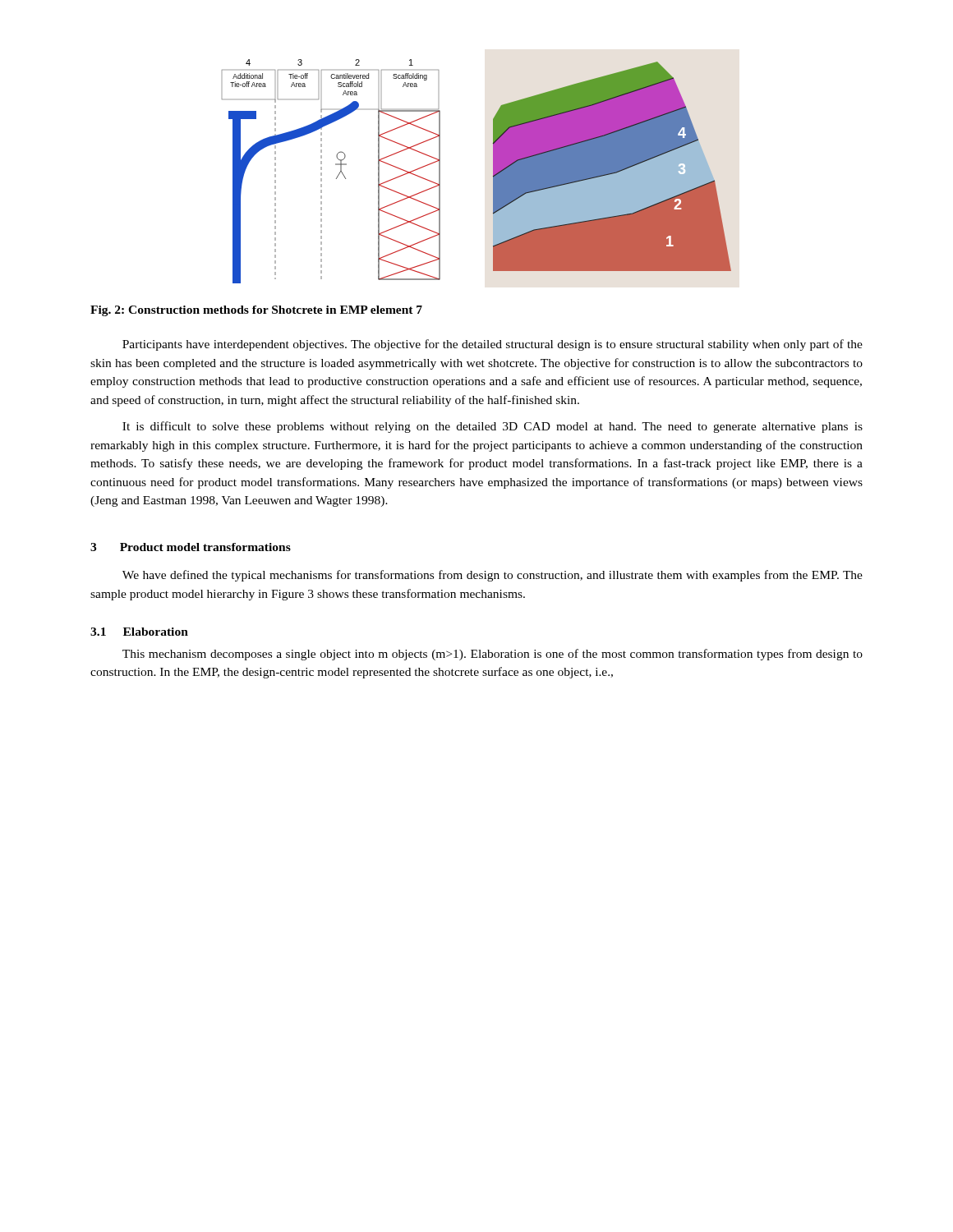Click the caption that begins "Fig. 2: Construction methods for"

click(x=256, y=309)
